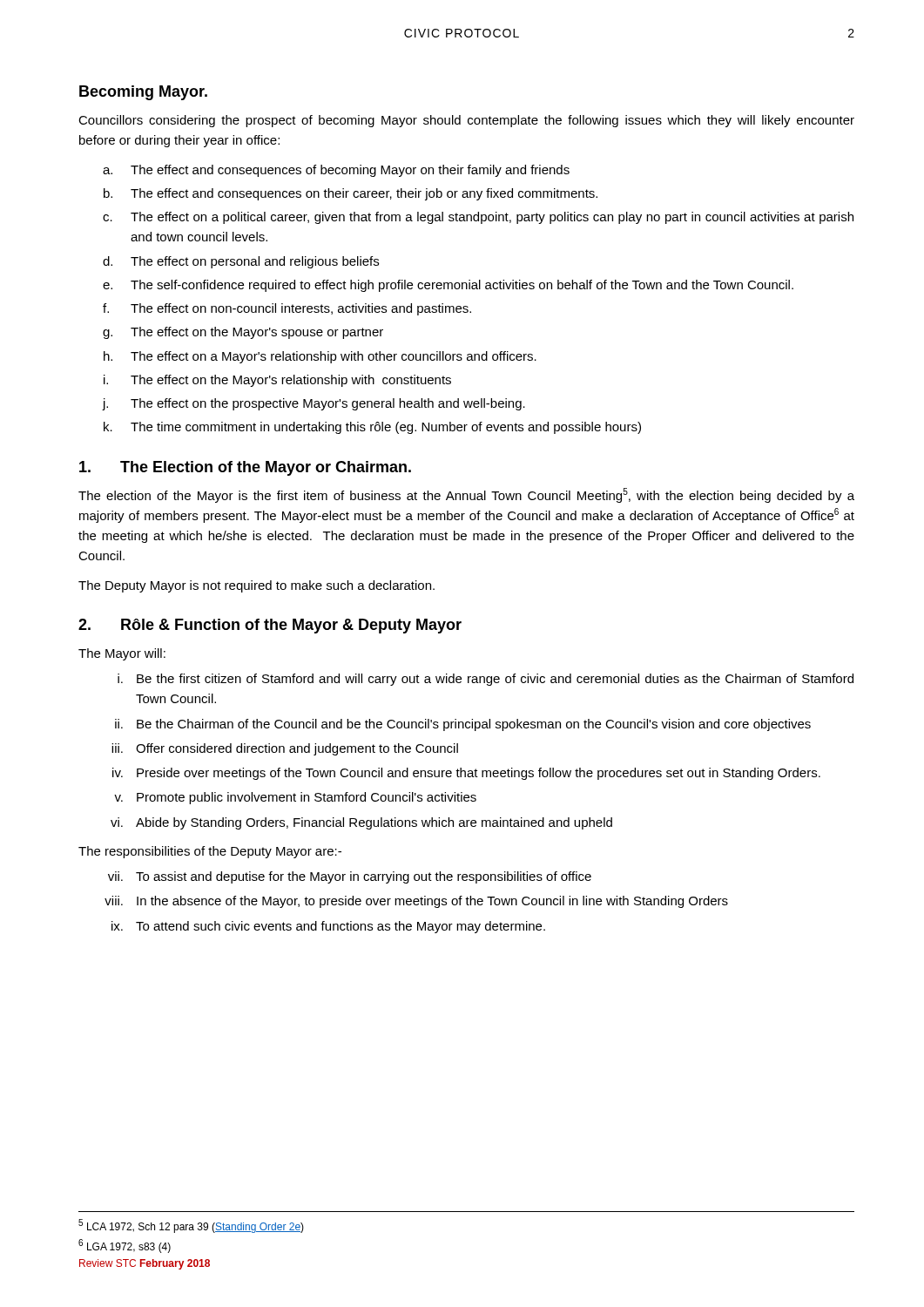
Task: Locate the block of text that opens with "e.The self-confidence required to effect"
Action: (479, 284)
